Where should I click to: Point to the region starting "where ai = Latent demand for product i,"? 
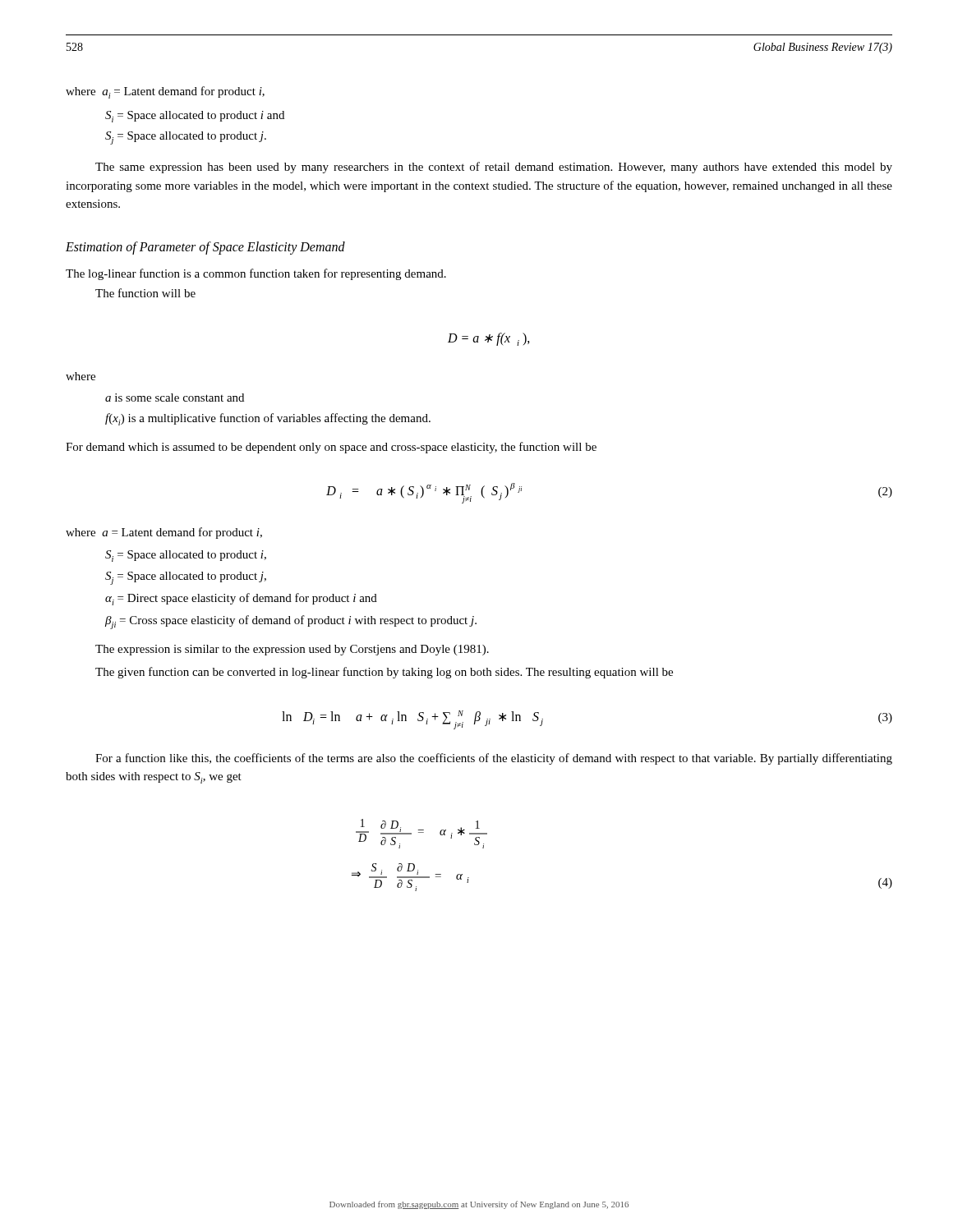[165, 92]
